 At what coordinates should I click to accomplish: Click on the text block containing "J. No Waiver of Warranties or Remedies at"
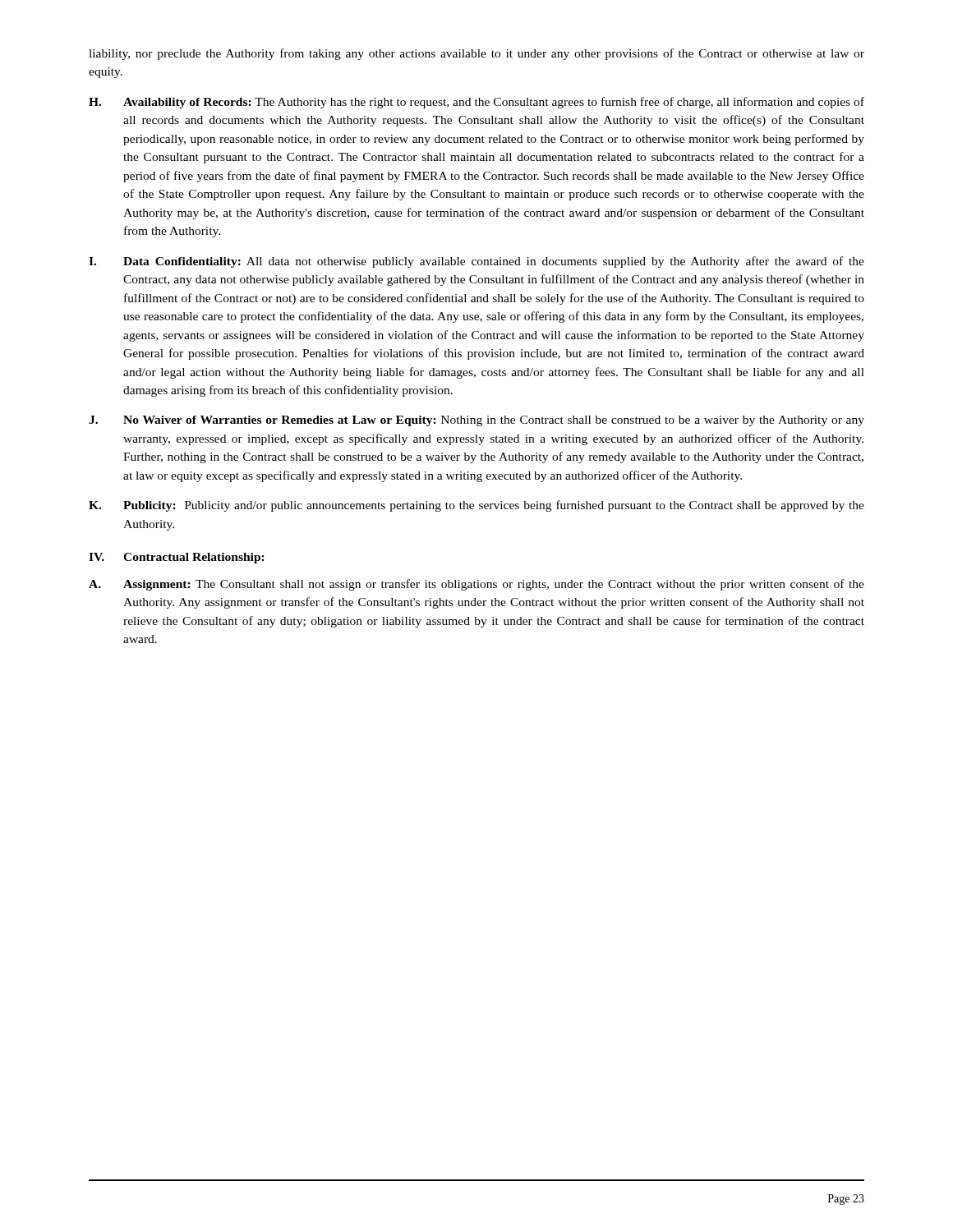tap(476, 448)
